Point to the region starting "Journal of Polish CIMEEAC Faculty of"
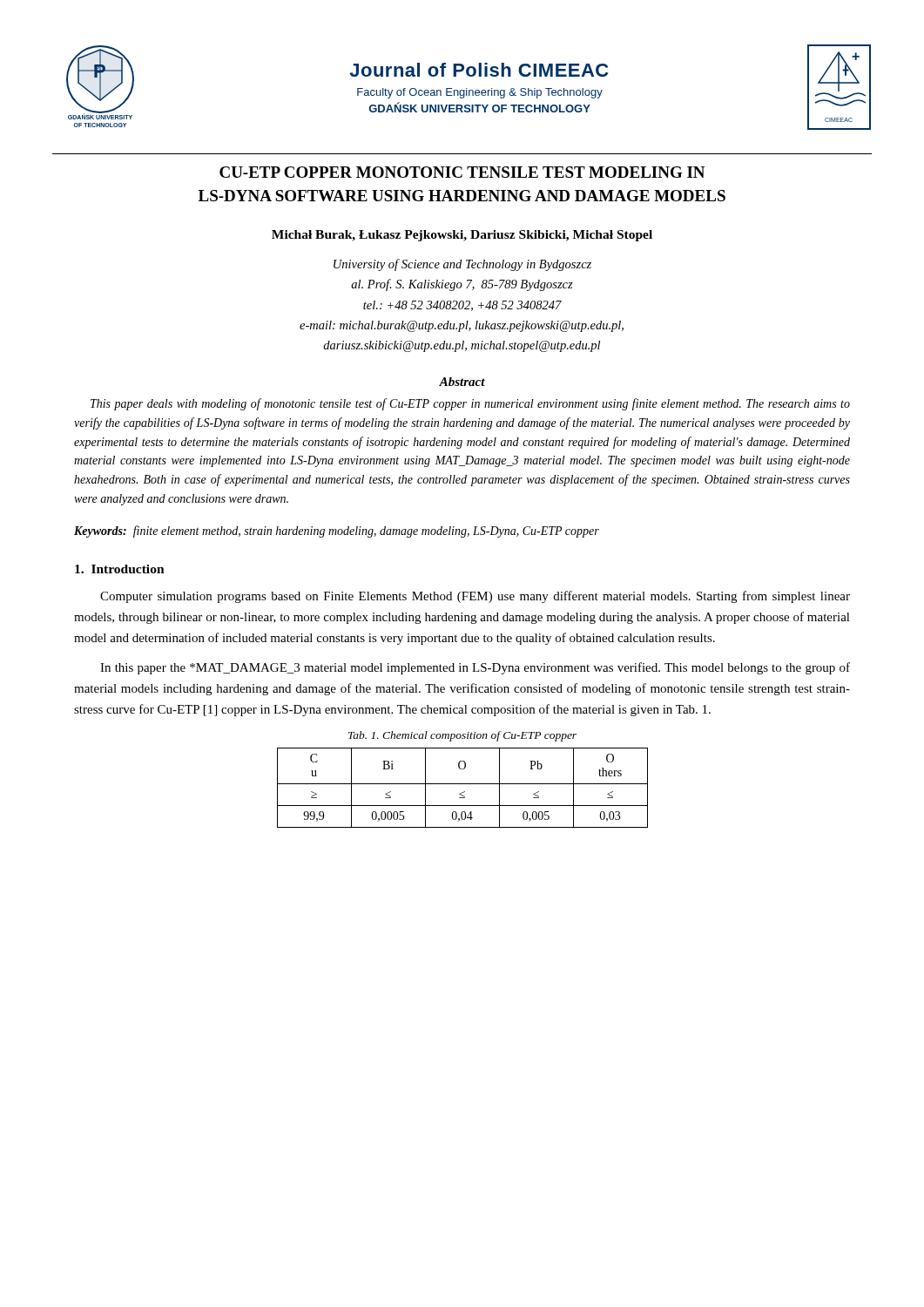This screenshot has width=924, height=1307. click(479, 87)
